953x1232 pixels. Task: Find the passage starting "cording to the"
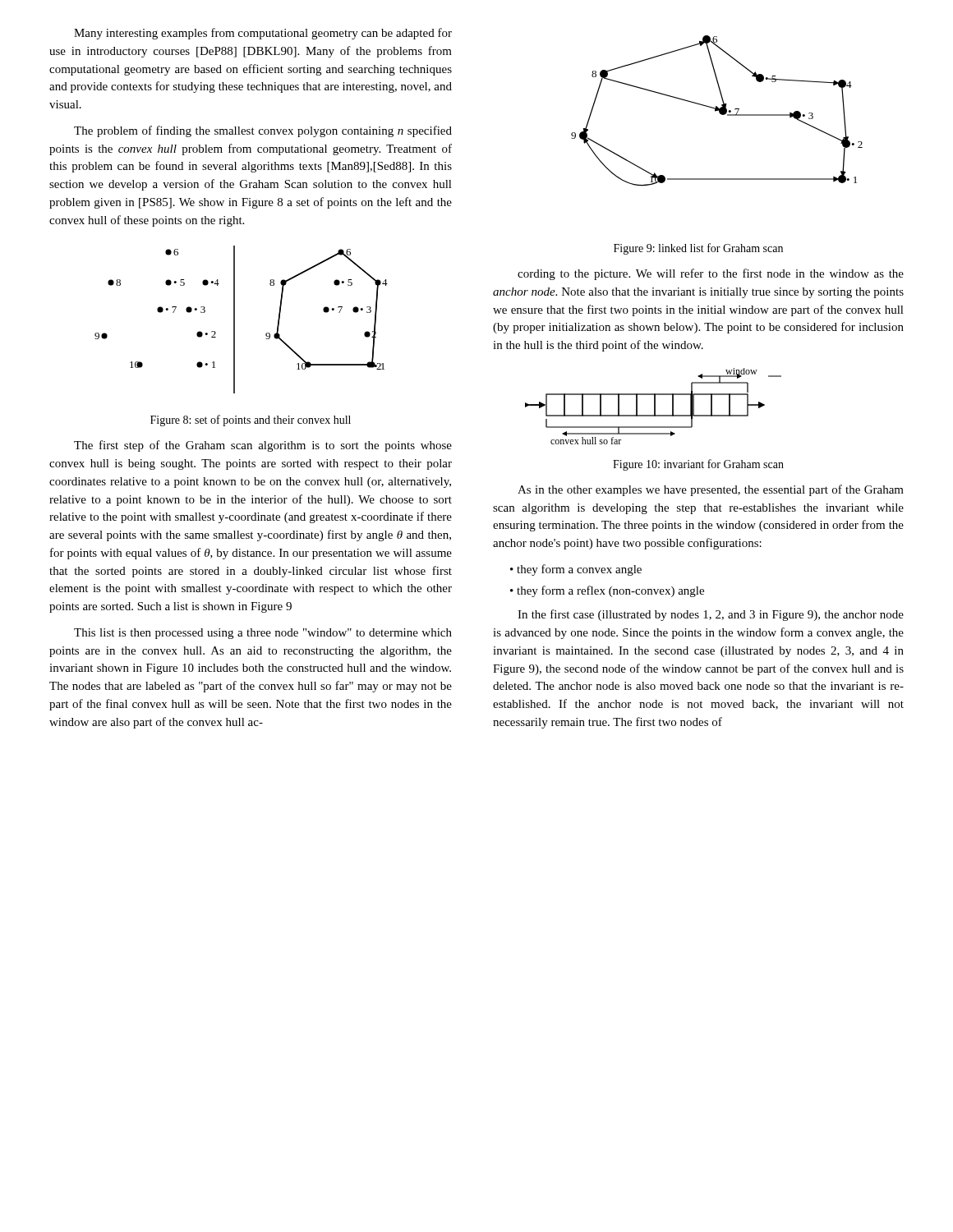(x=698, y=310)
